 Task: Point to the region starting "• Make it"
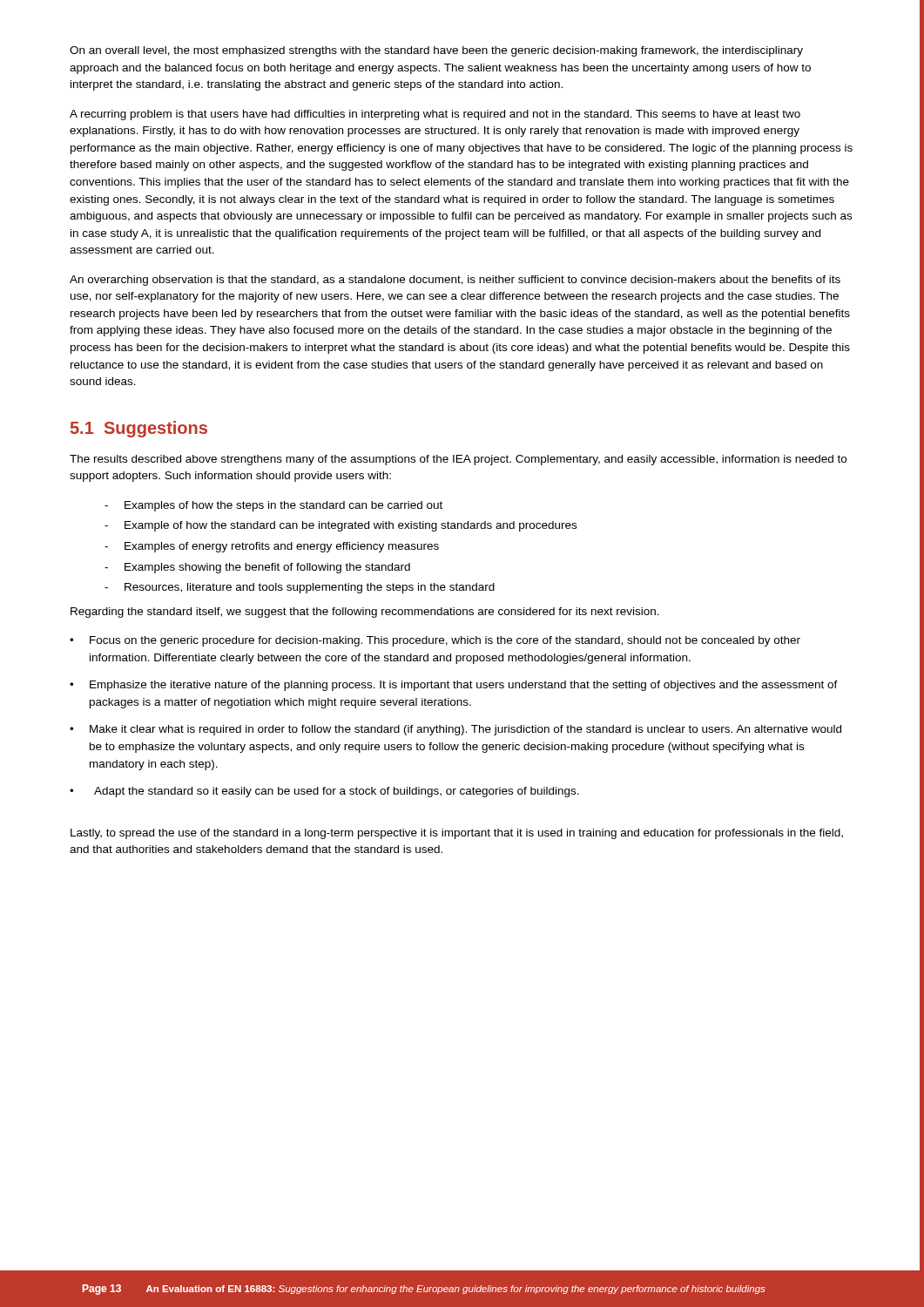tap(462, 747)
